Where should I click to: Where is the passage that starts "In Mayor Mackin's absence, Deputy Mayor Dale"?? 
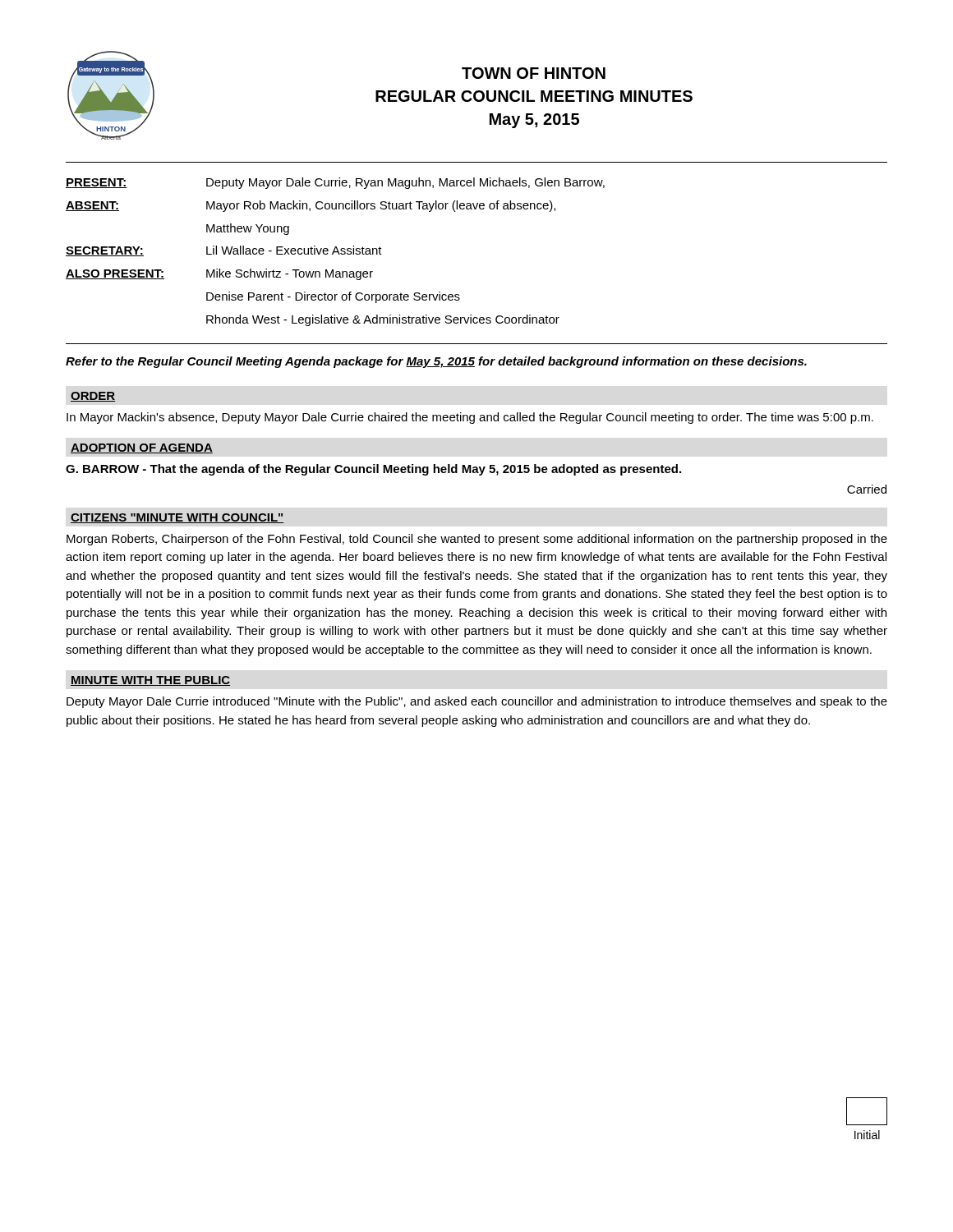pos(470,417)
